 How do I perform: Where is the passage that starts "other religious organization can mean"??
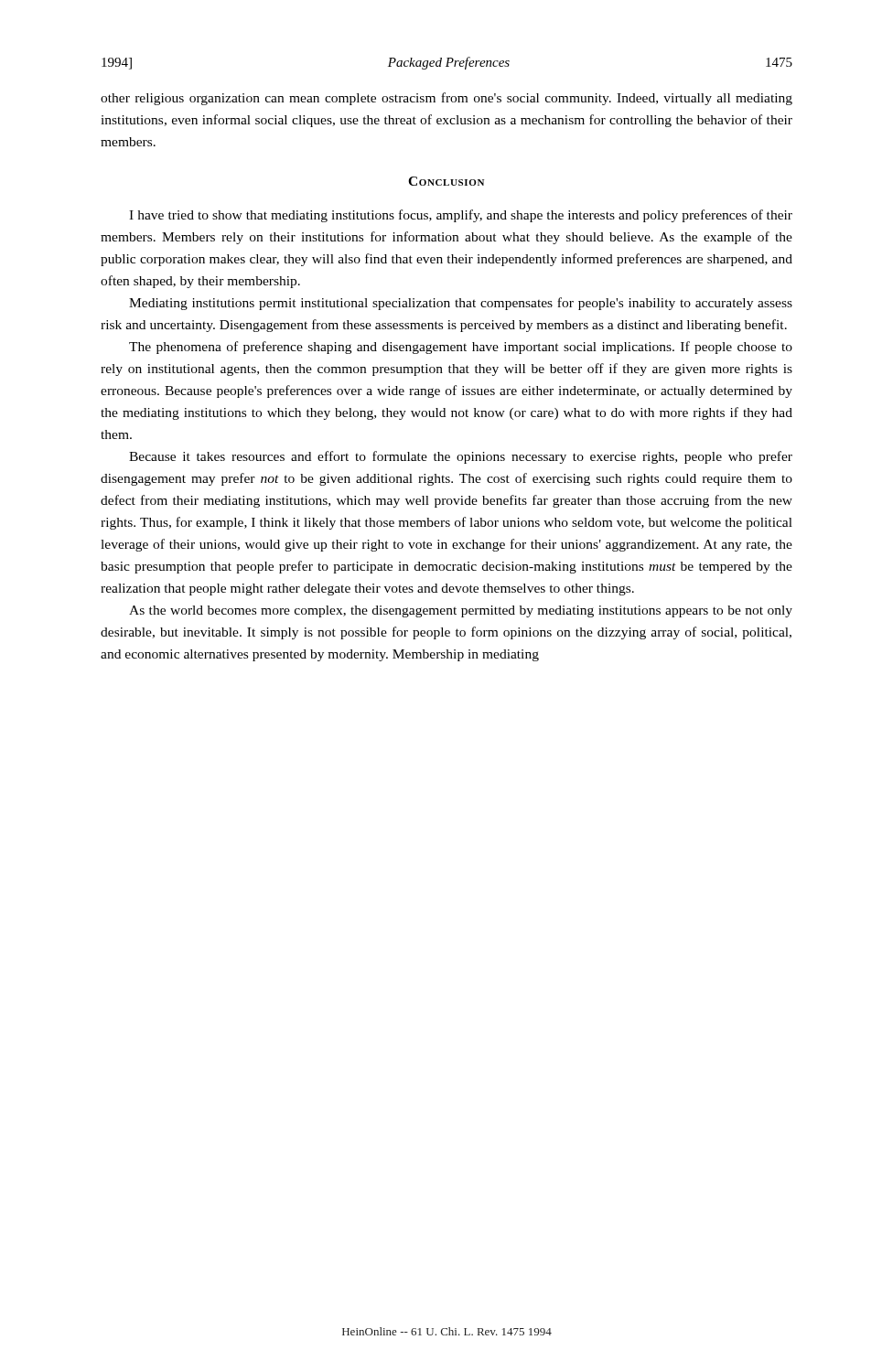pos(446,120)
